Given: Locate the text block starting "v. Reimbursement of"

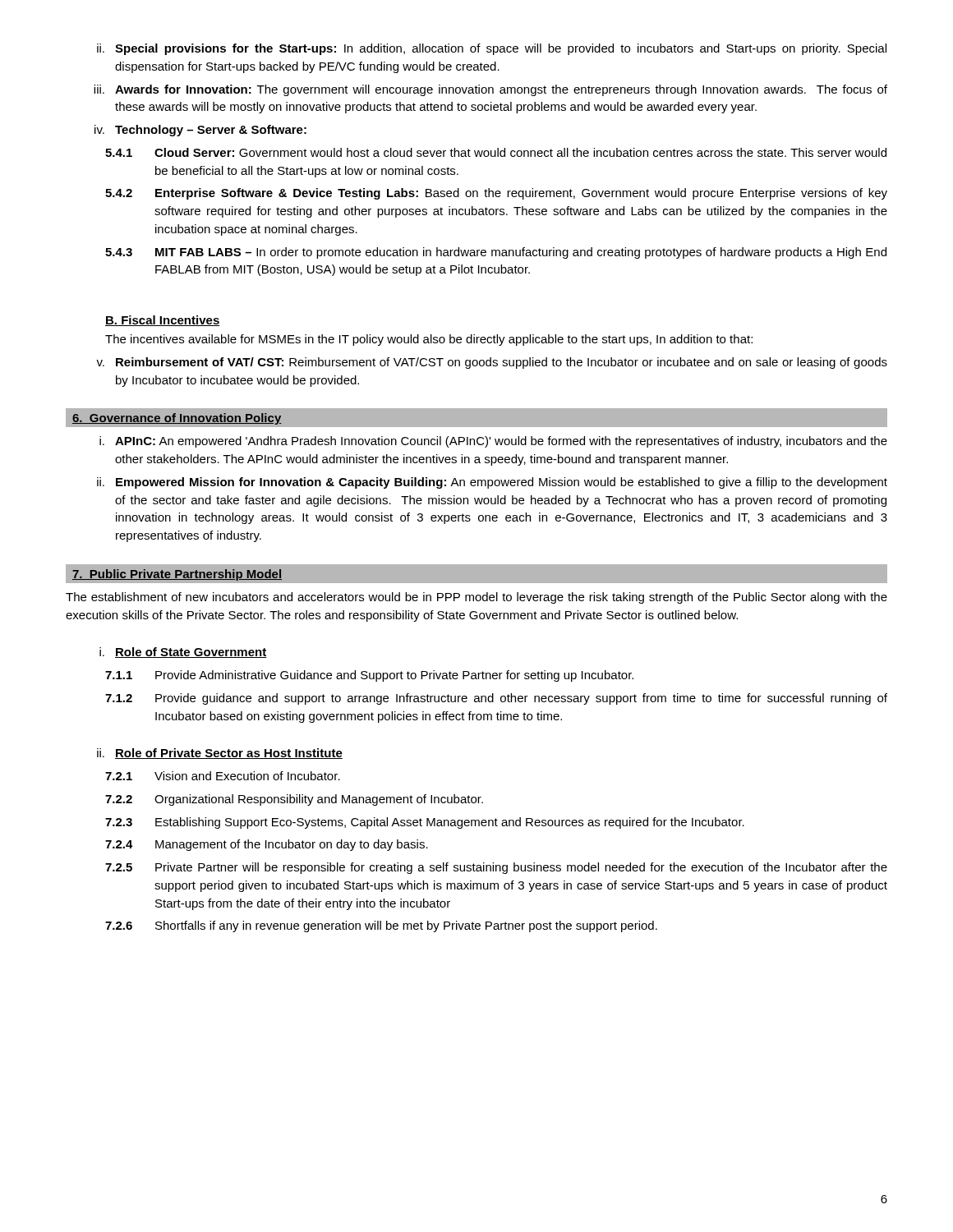Looking at the screenshot, I should point(476,371).
